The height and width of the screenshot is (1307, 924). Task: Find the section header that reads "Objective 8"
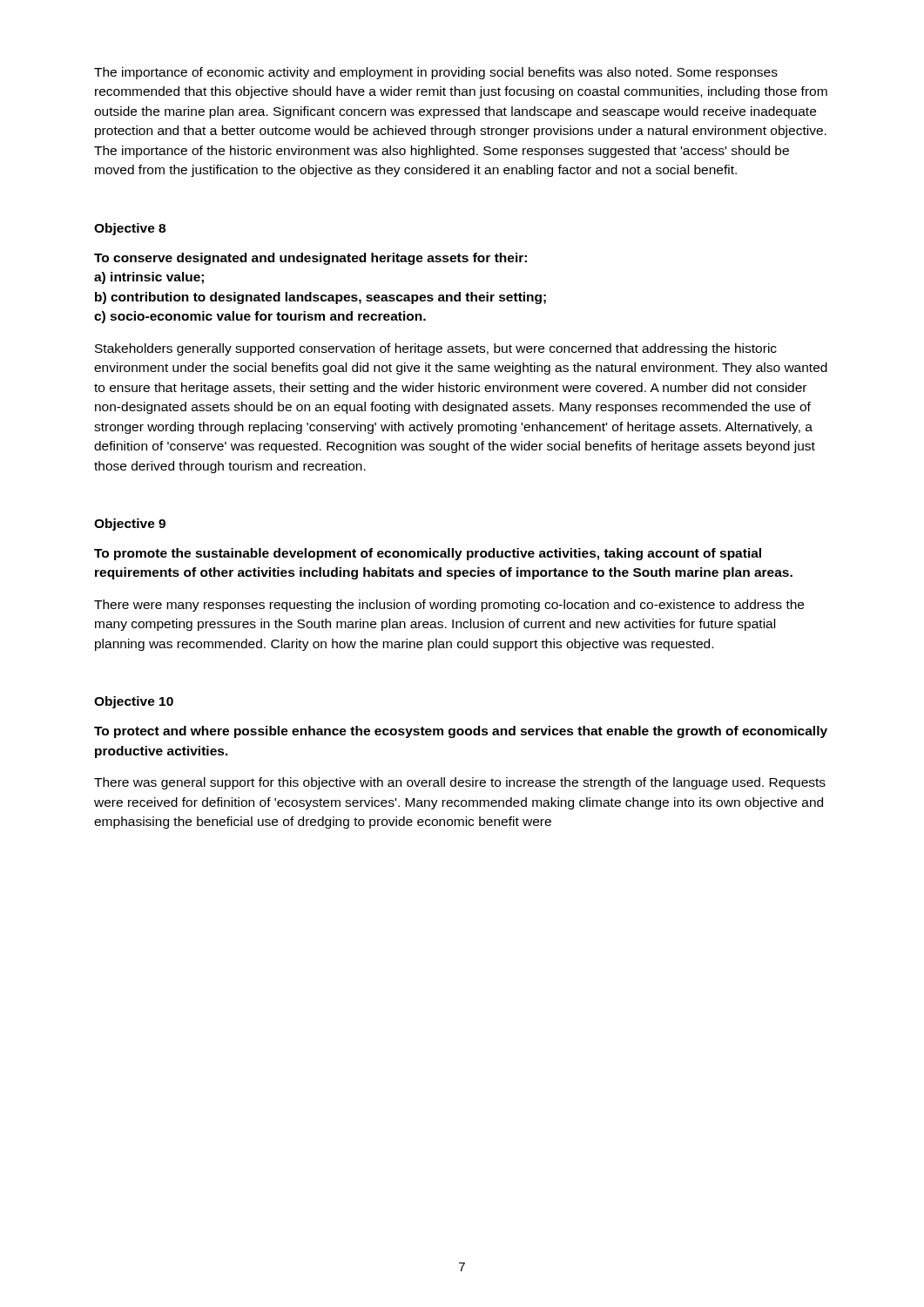130,228
